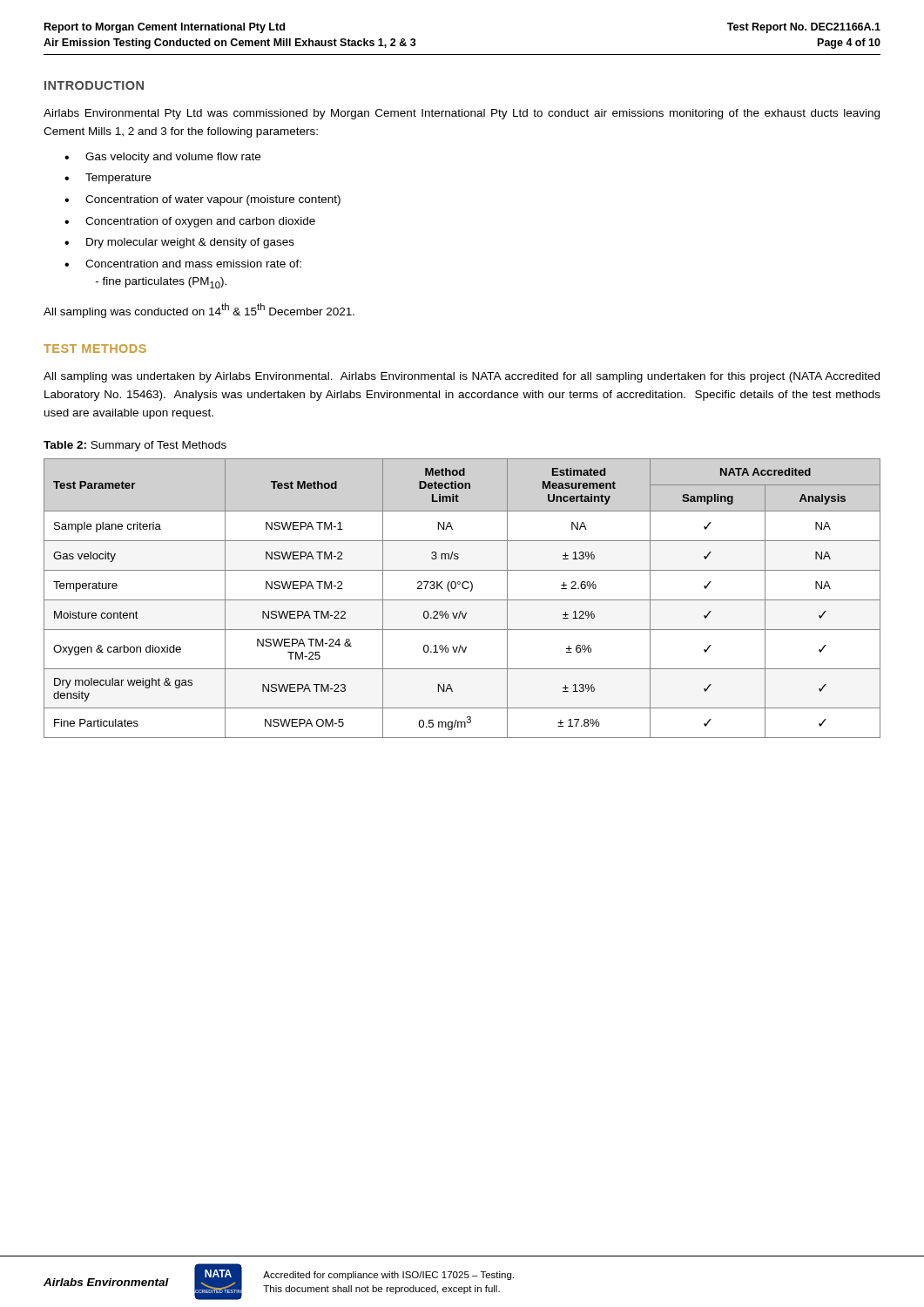
Task: Locate the section header that reads "TEST METHODS"
Action: [95, 349]
